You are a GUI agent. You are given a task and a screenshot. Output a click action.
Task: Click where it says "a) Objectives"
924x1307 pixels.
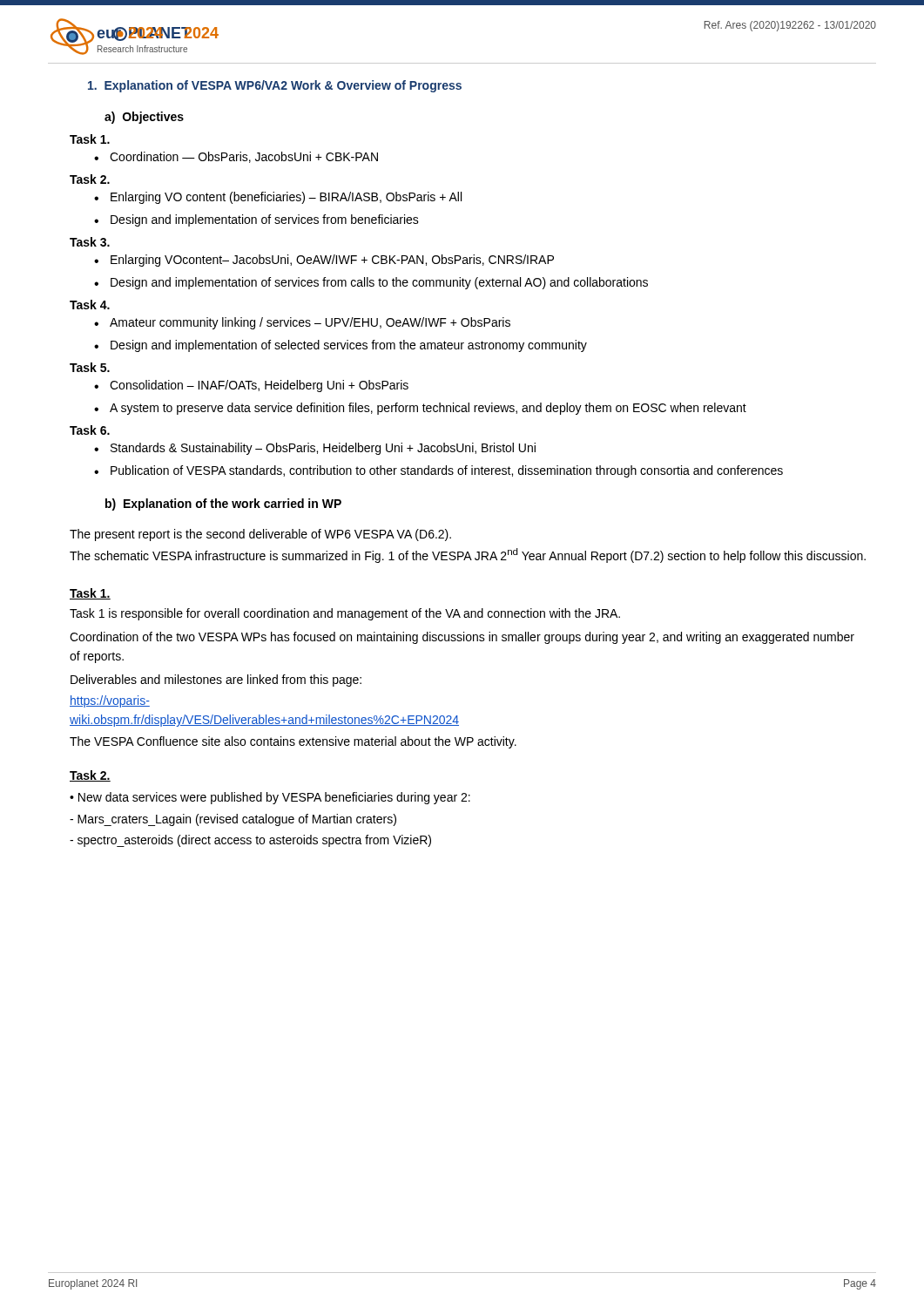144,117
